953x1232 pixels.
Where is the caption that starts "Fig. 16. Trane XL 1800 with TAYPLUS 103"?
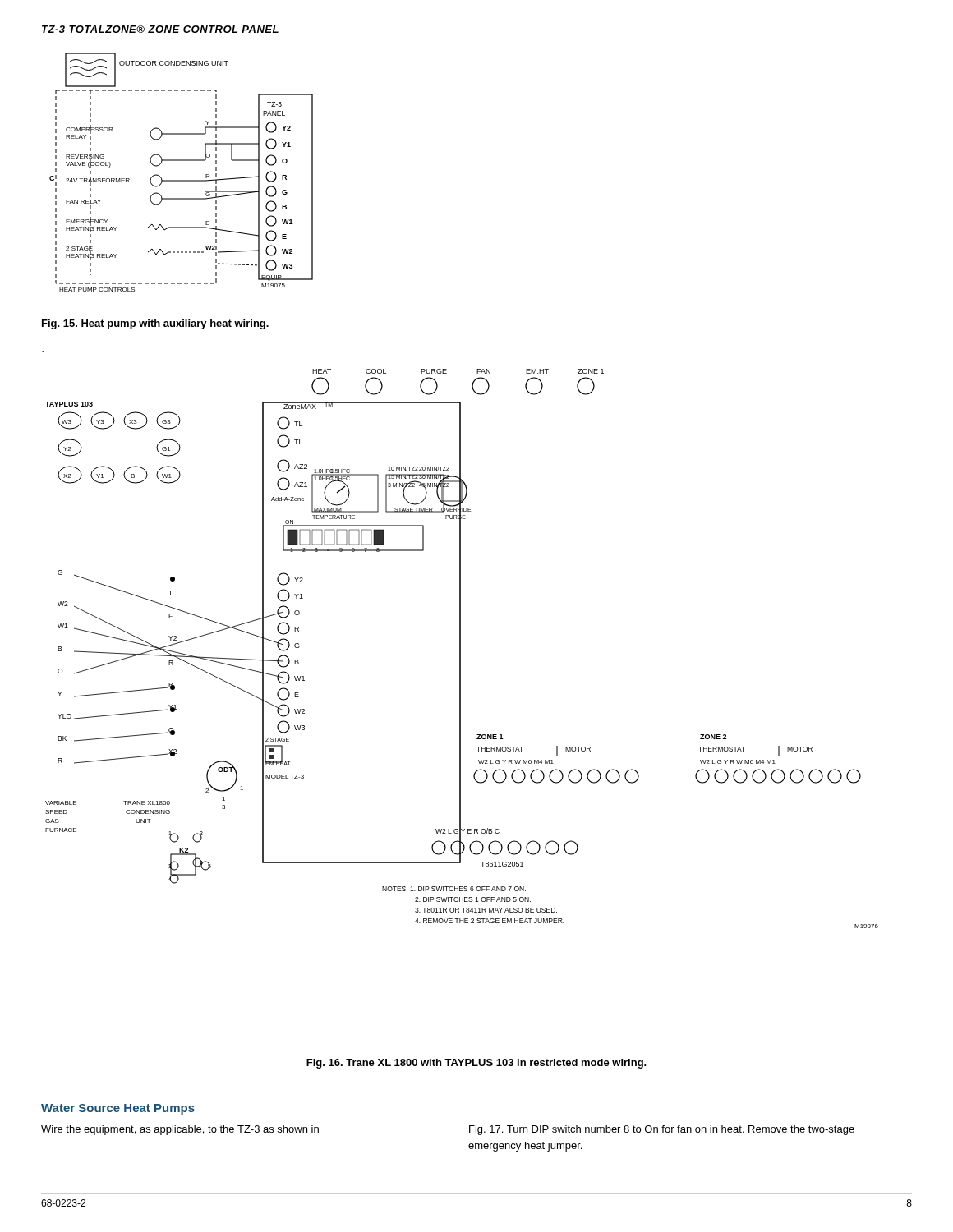point(476,1062)
